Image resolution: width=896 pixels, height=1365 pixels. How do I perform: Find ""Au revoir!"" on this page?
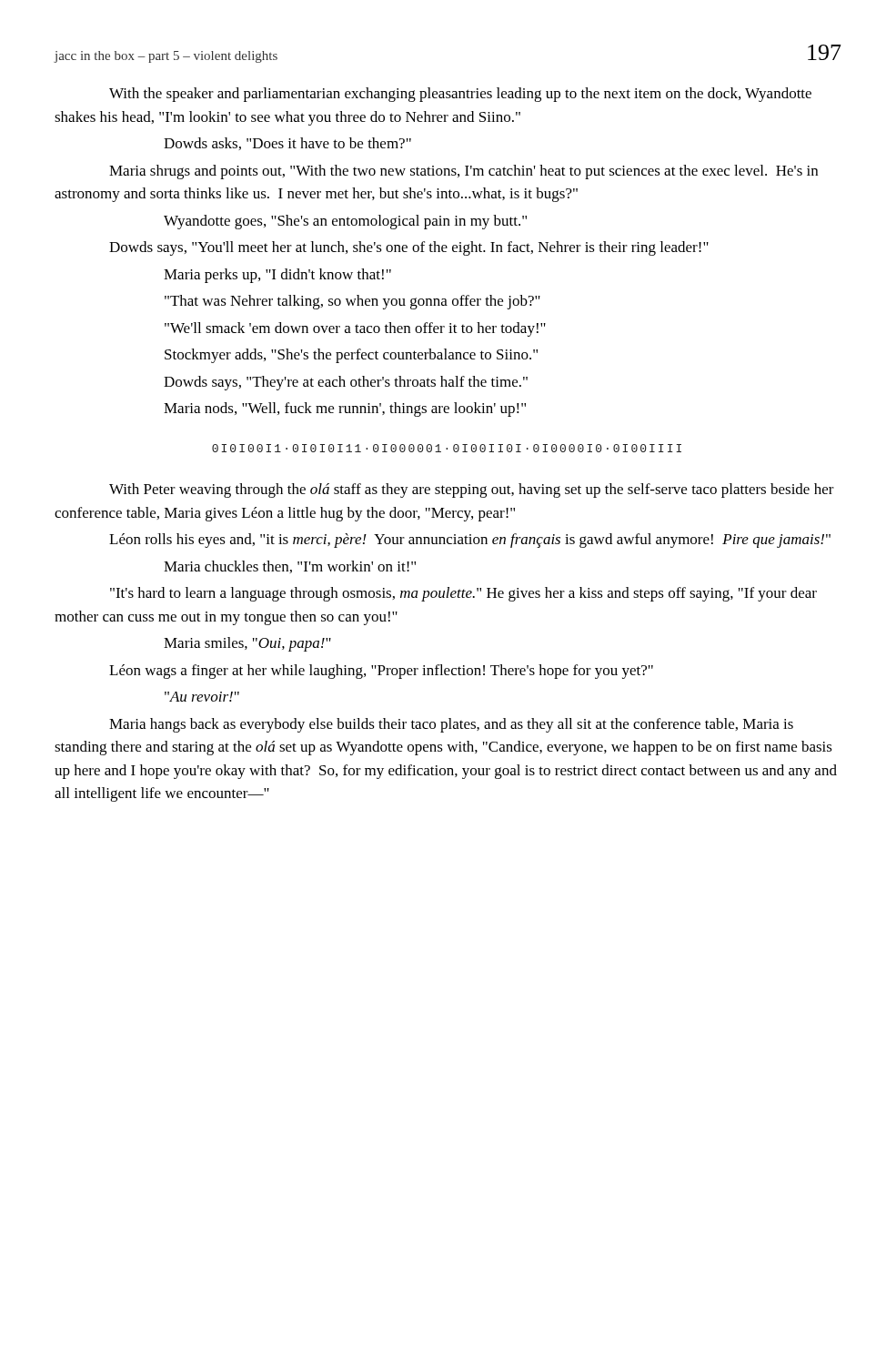pyautogui.click(x=202, y=697)
